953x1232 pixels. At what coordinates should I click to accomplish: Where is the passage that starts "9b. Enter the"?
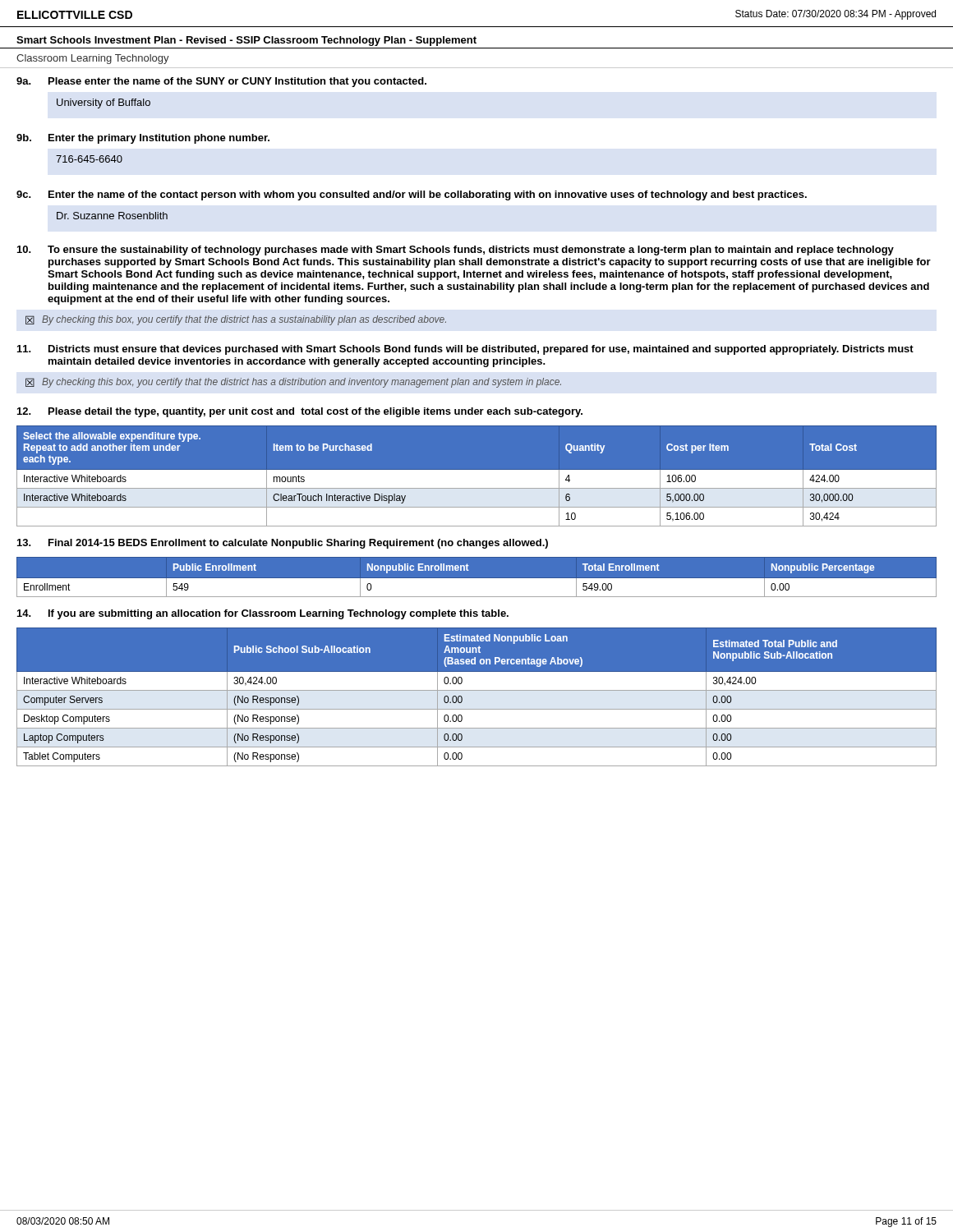[x=143, y=139]
